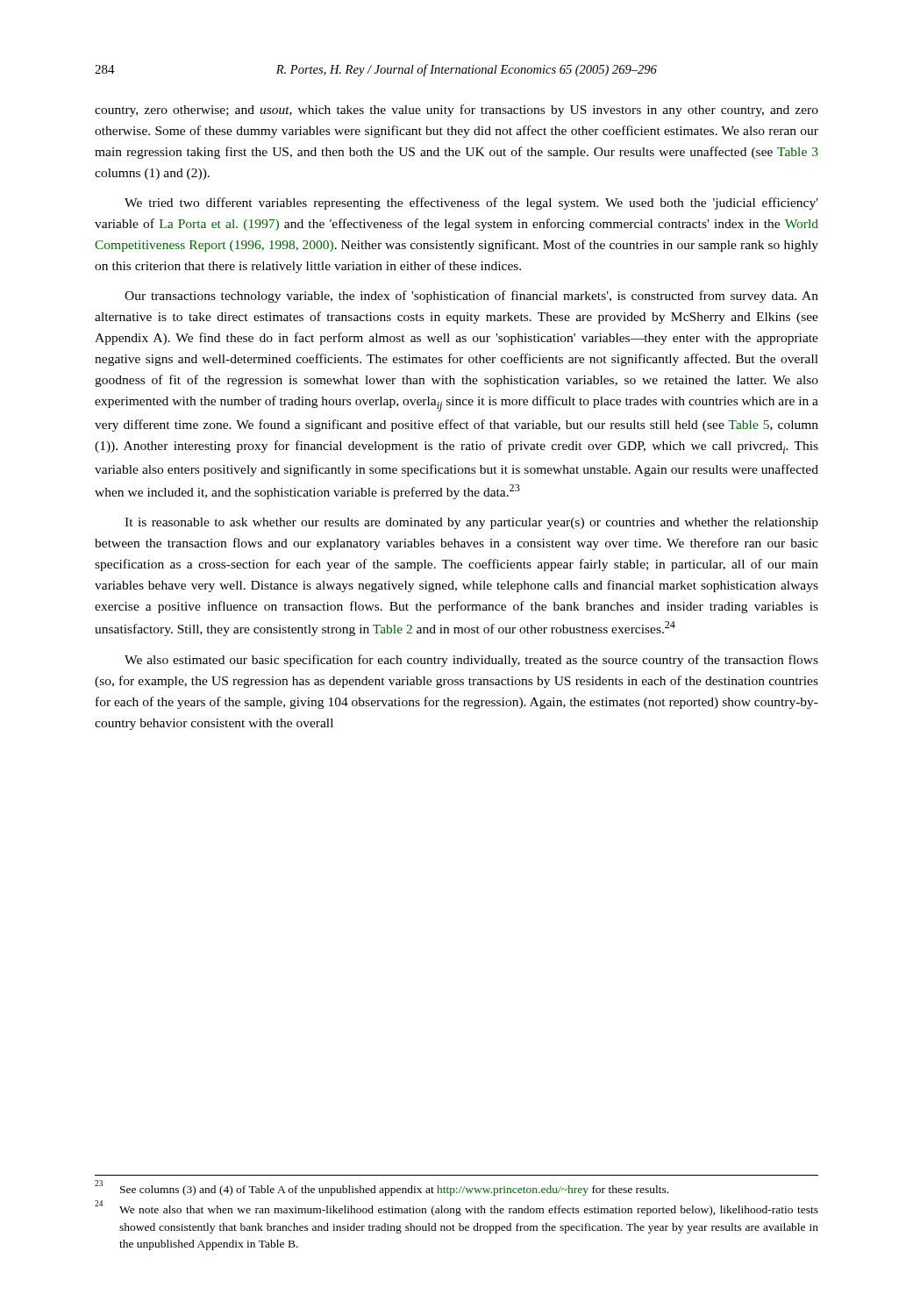Find the footnote that reads "24 We note"
Screen dimensions: 1316x906
click(456, 1227)
